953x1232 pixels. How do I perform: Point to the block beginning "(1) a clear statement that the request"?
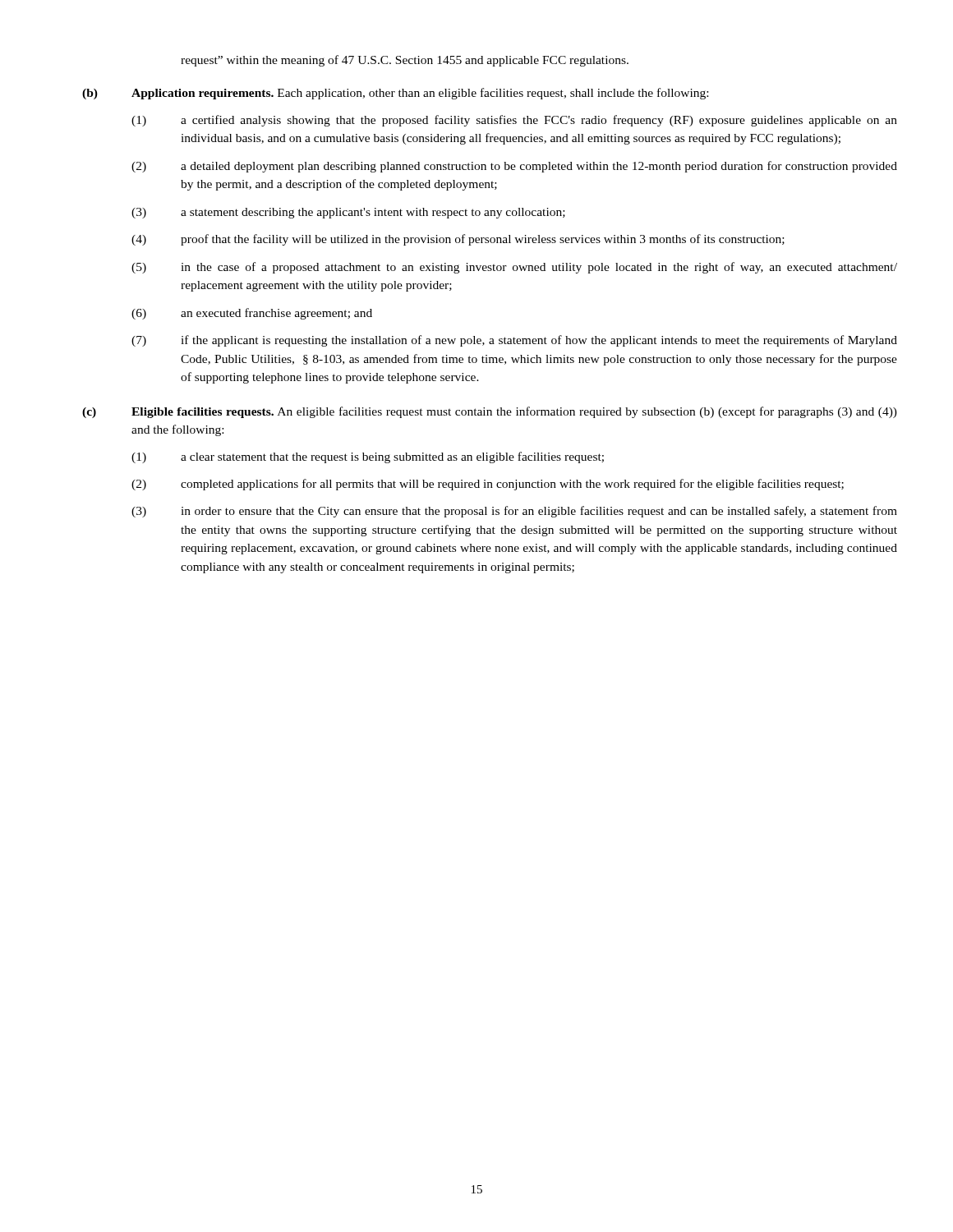click(514, 456)
